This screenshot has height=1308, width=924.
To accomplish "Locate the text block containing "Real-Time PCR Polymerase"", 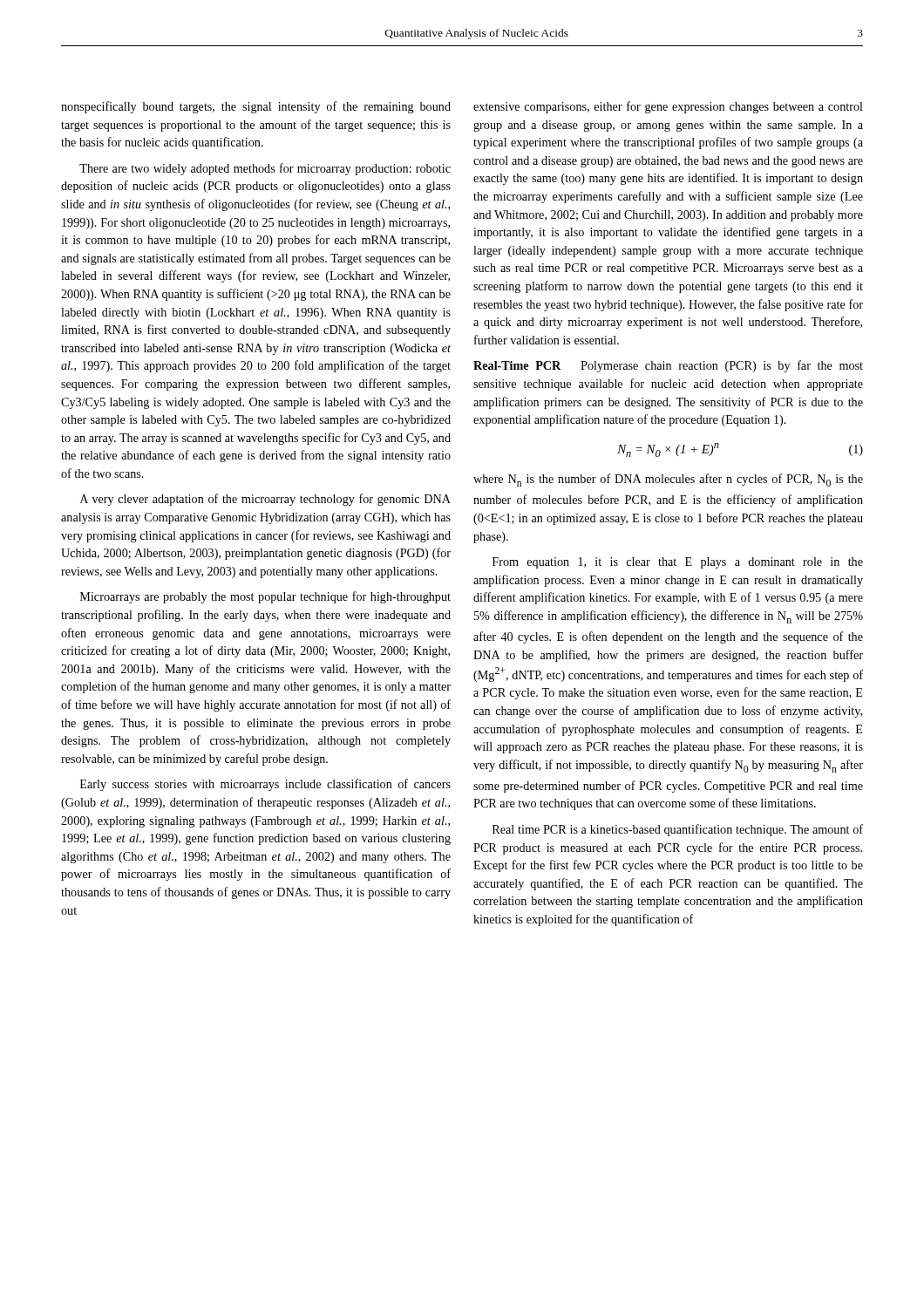I will pos(668,393).
